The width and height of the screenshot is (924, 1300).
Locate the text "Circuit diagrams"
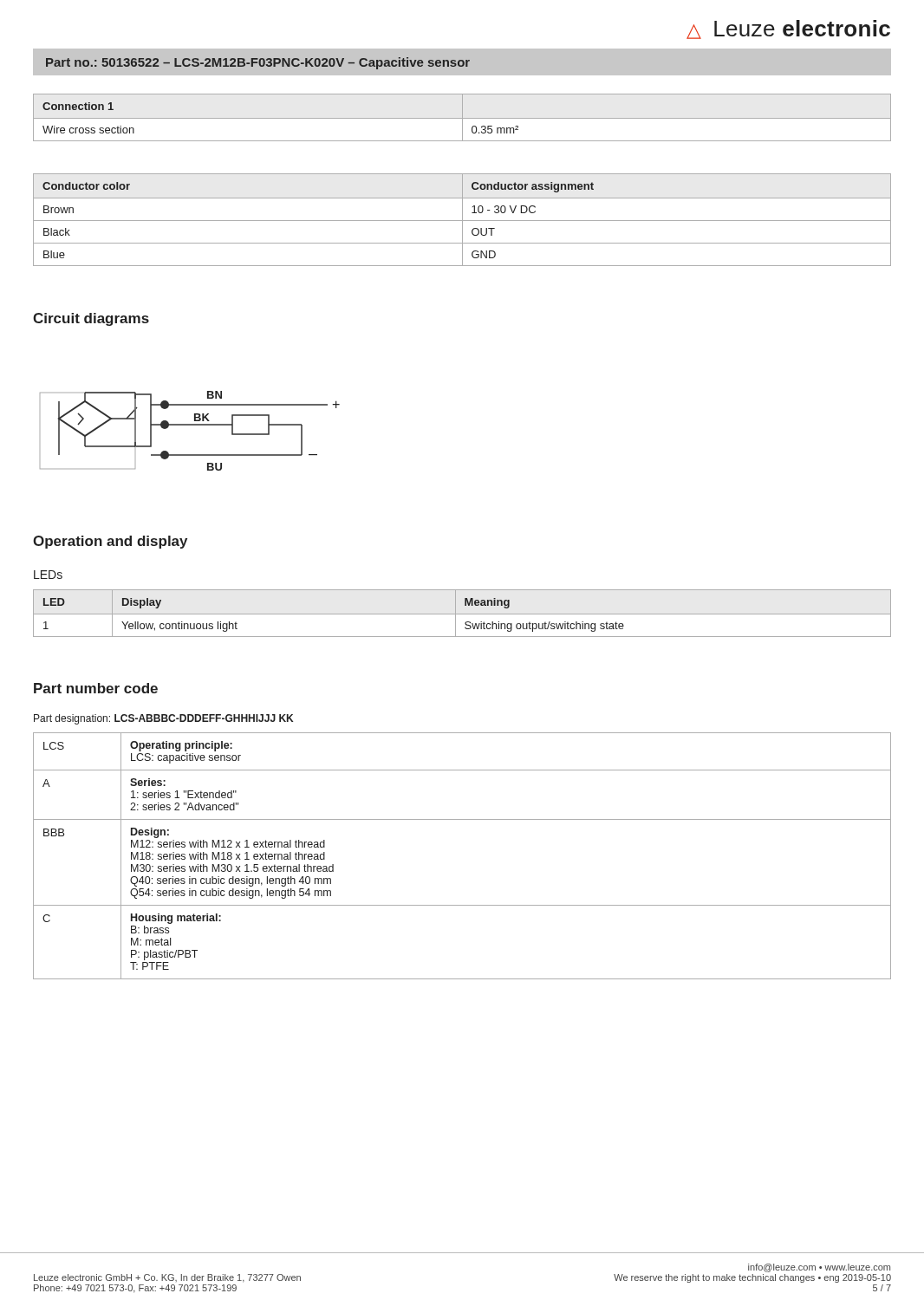click(91, 318)
